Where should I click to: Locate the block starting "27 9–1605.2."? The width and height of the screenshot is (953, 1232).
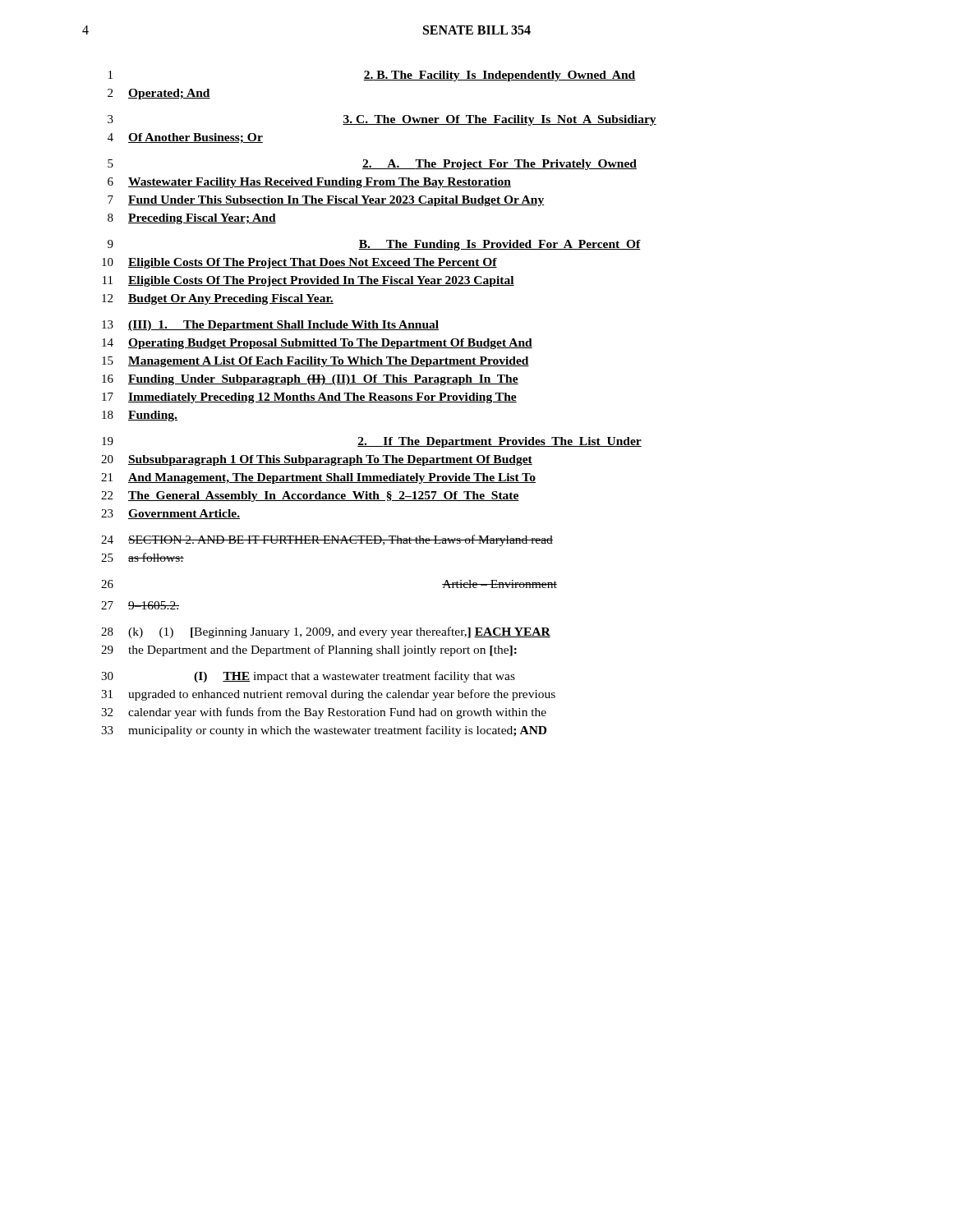coord(140,605)
